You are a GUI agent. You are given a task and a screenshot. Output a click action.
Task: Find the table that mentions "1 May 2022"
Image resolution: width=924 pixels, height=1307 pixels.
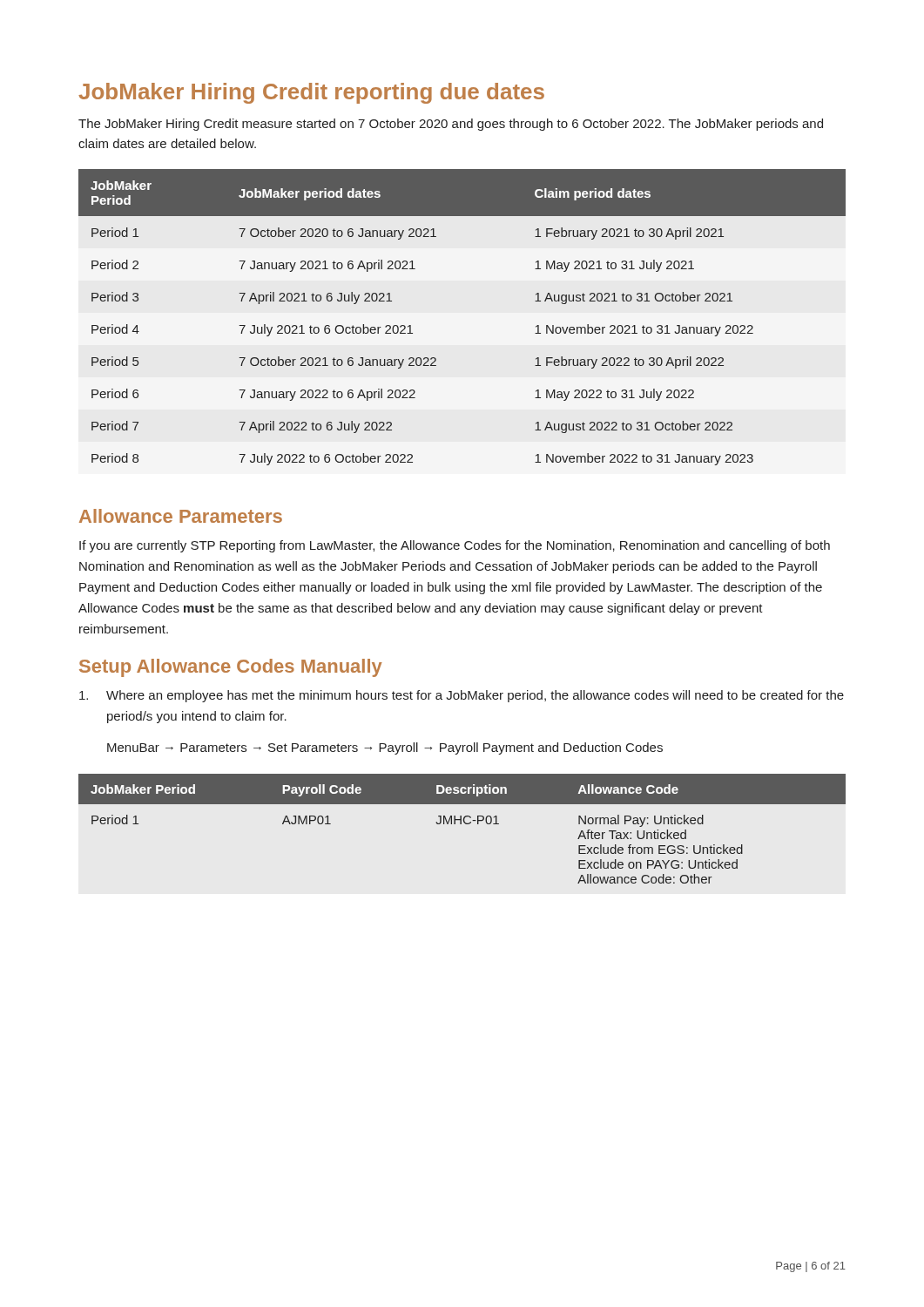pyautogui.click(x=462, y=322)
